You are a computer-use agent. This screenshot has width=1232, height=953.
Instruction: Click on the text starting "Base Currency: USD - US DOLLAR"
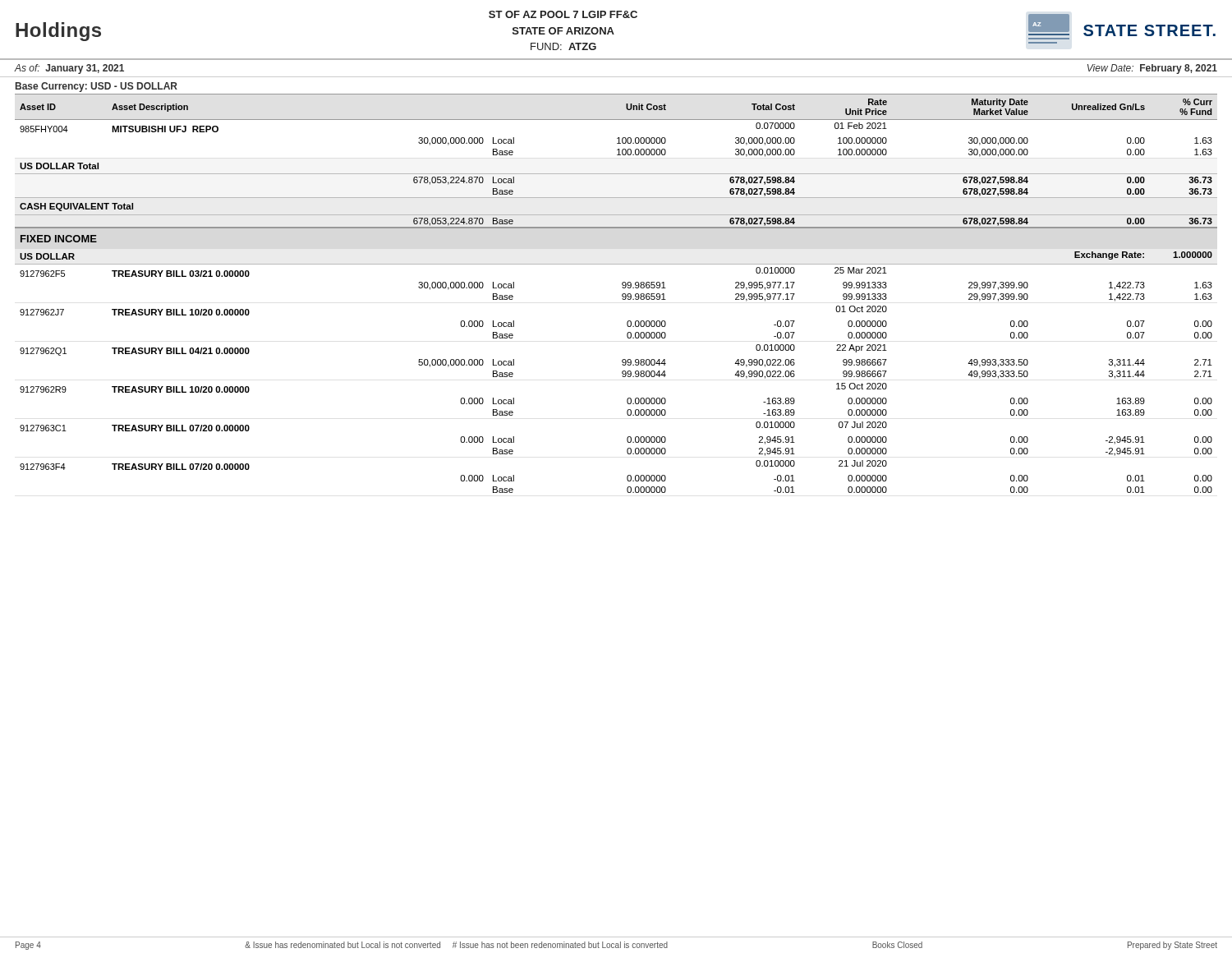96,86
